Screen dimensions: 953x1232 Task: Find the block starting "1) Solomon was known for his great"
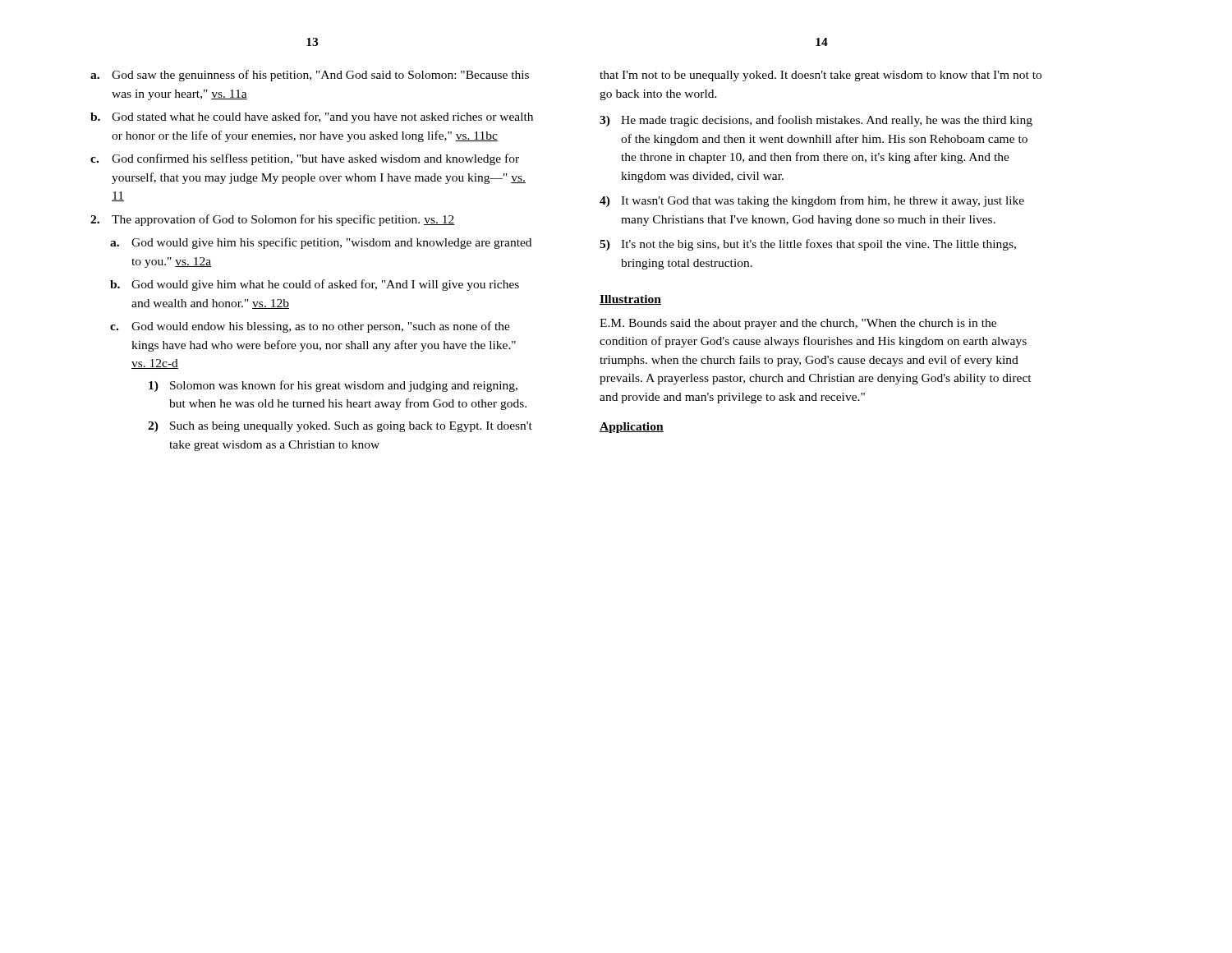tap(341, 394)
